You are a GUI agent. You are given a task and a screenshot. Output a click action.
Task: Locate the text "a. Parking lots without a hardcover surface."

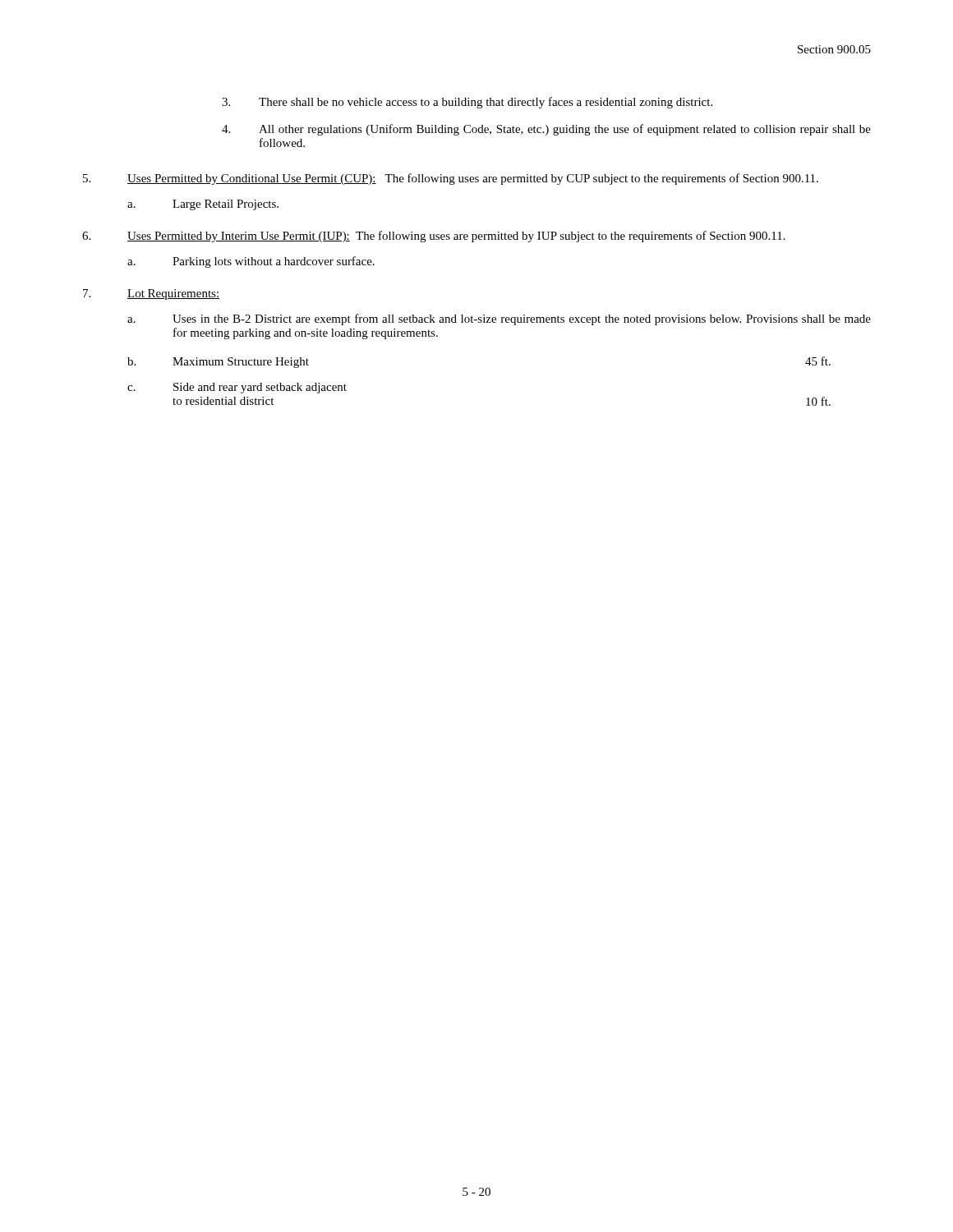251,262
